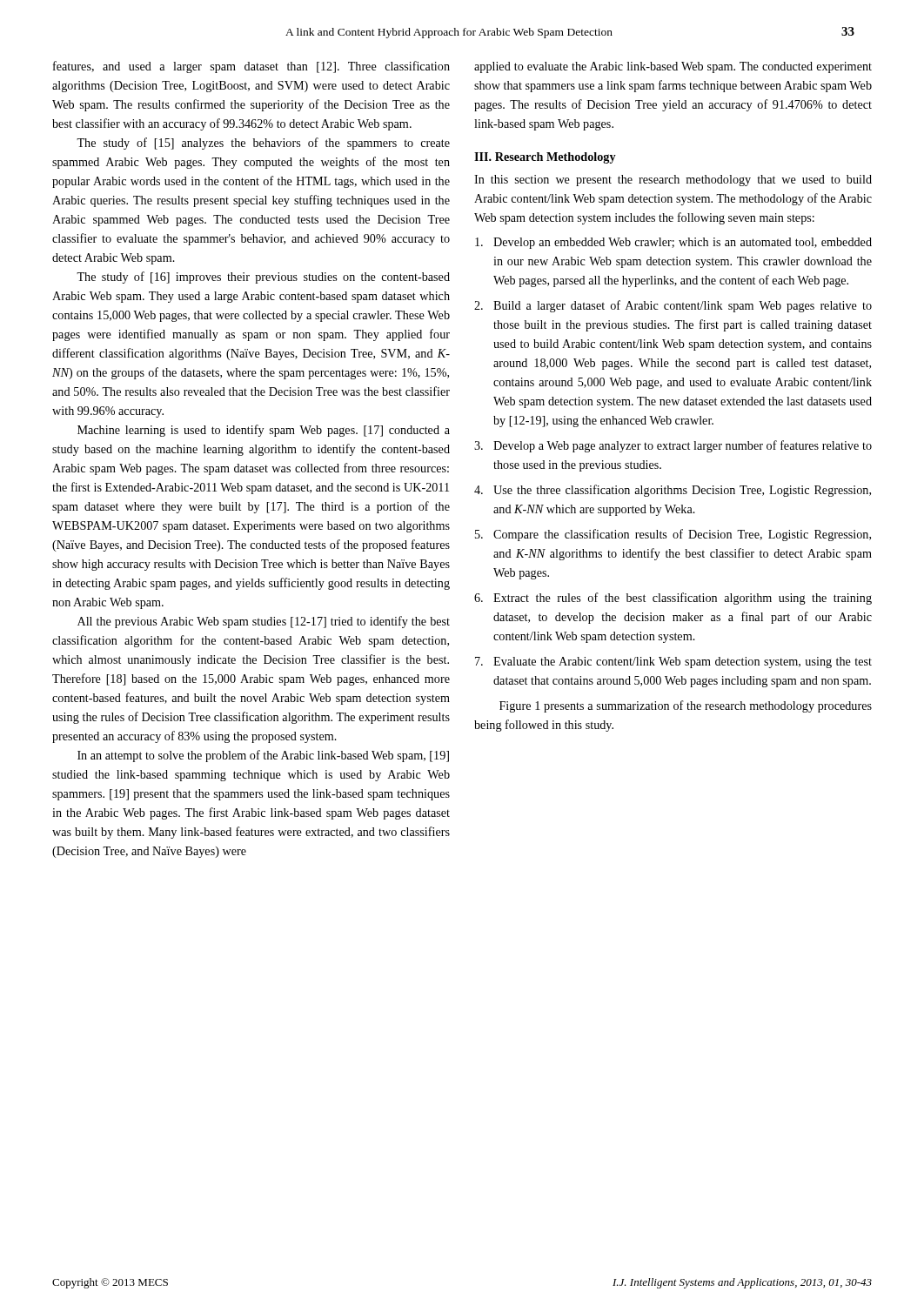Where is the passage that starts "The study of [16]"?

coord(251,344)
